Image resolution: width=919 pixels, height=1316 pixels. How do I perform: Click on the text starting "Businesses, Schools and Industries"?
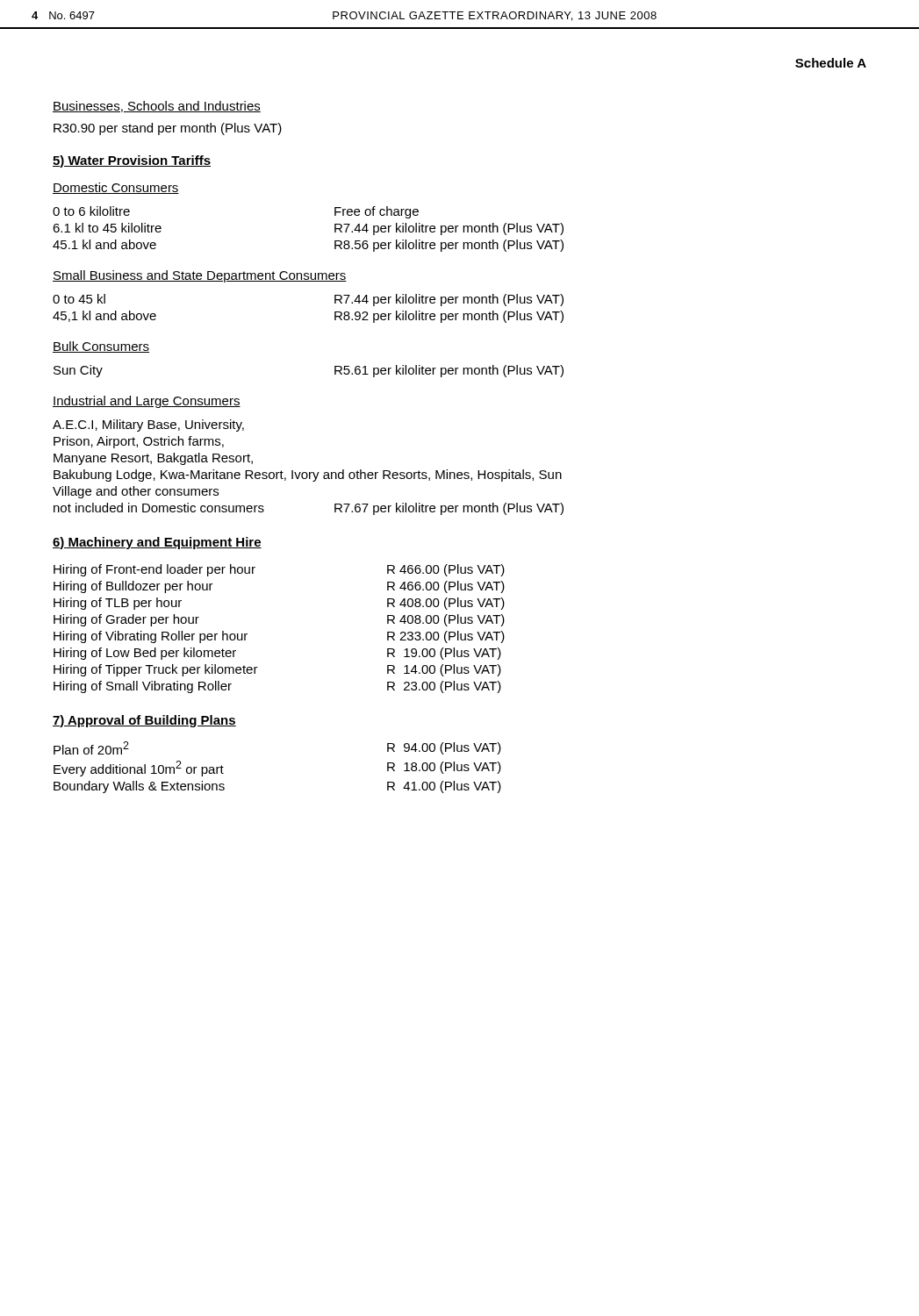pyautogui.click(x=157, y=106)
